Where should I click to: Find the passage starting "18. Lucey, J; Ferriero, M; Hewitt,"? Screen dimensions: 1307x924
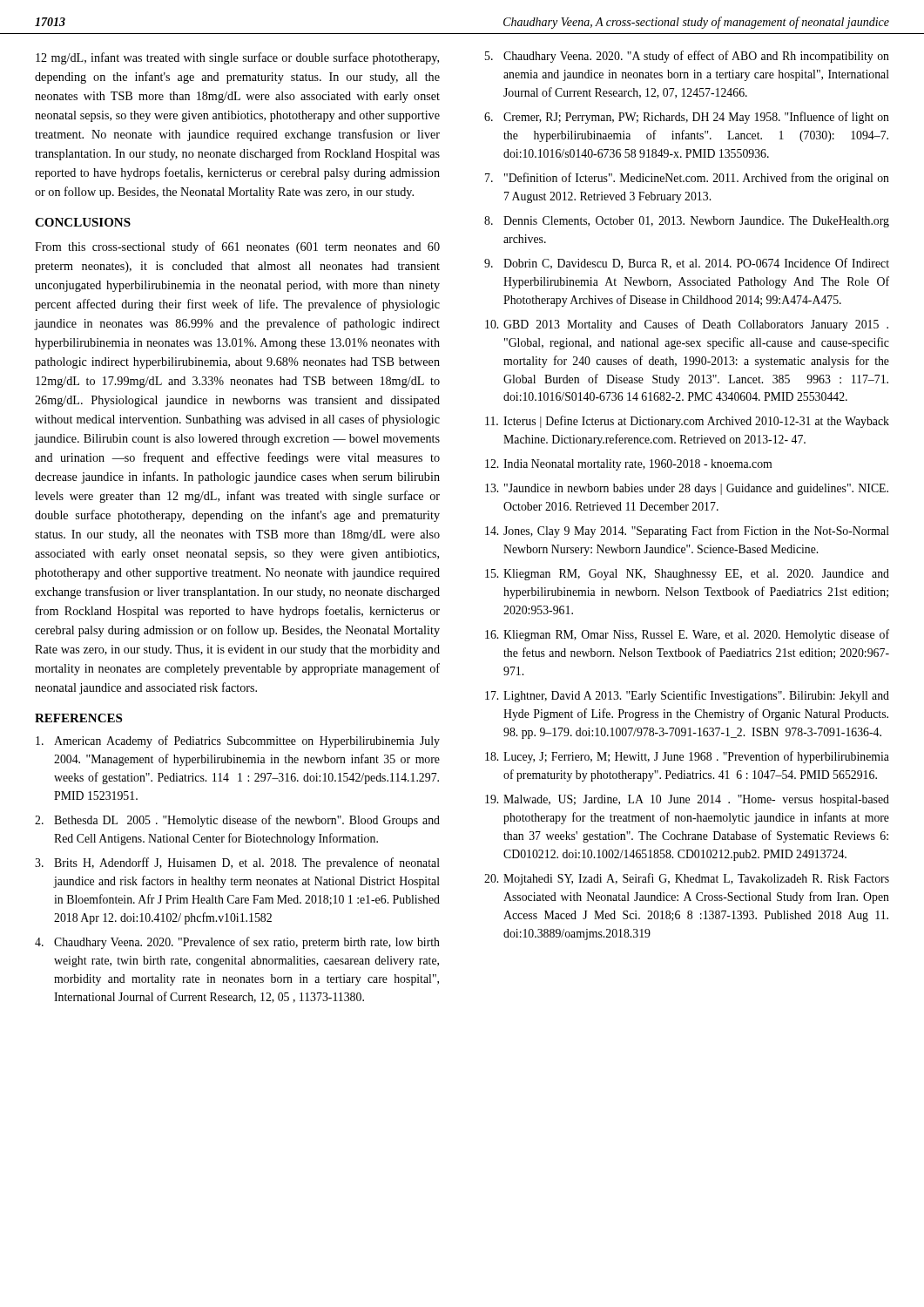tap(687, 767)
